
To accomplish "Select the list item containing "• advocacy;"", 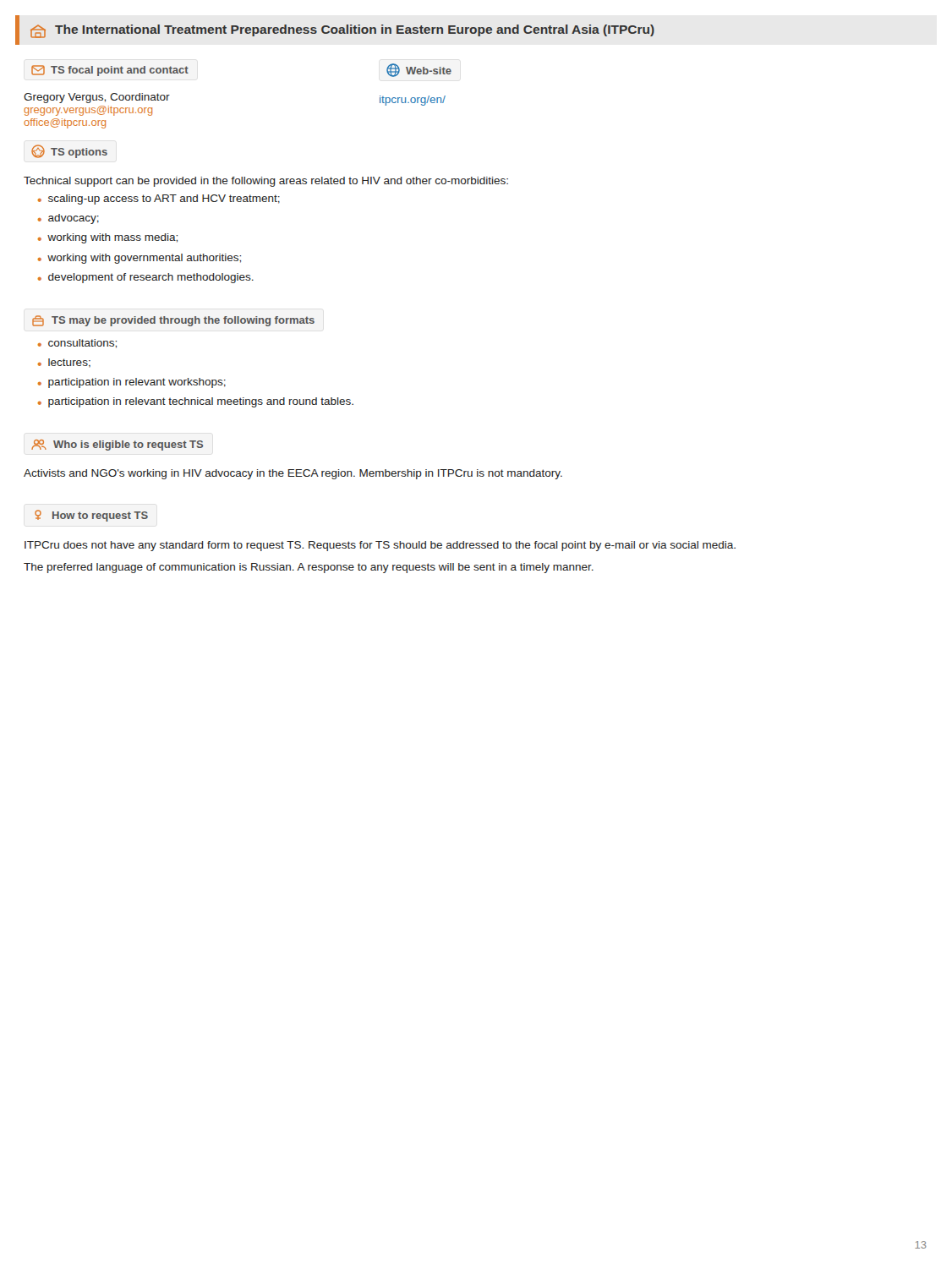I will click(68, 220).
